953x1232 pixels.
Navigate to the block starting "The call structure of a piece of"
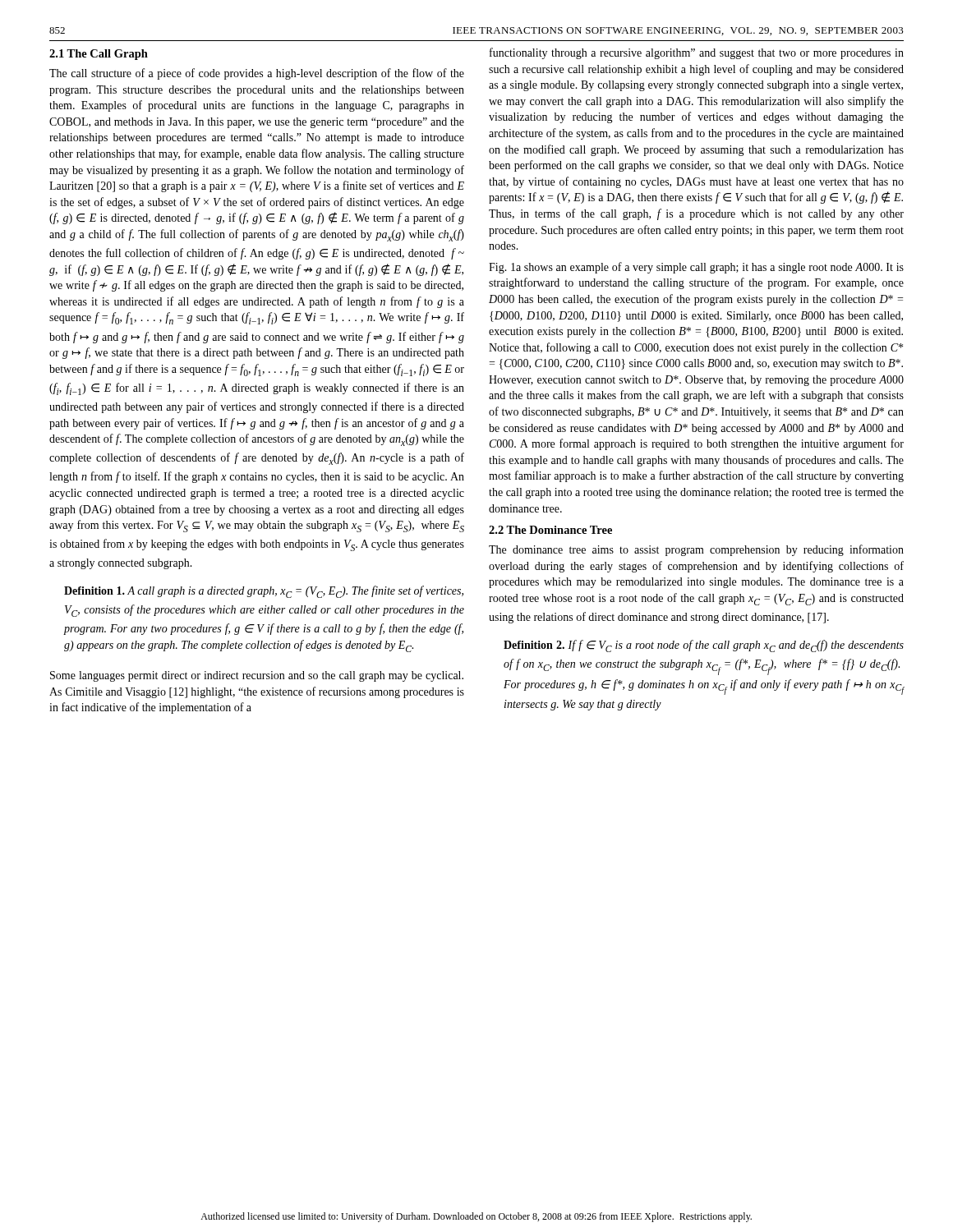point(257,319)
